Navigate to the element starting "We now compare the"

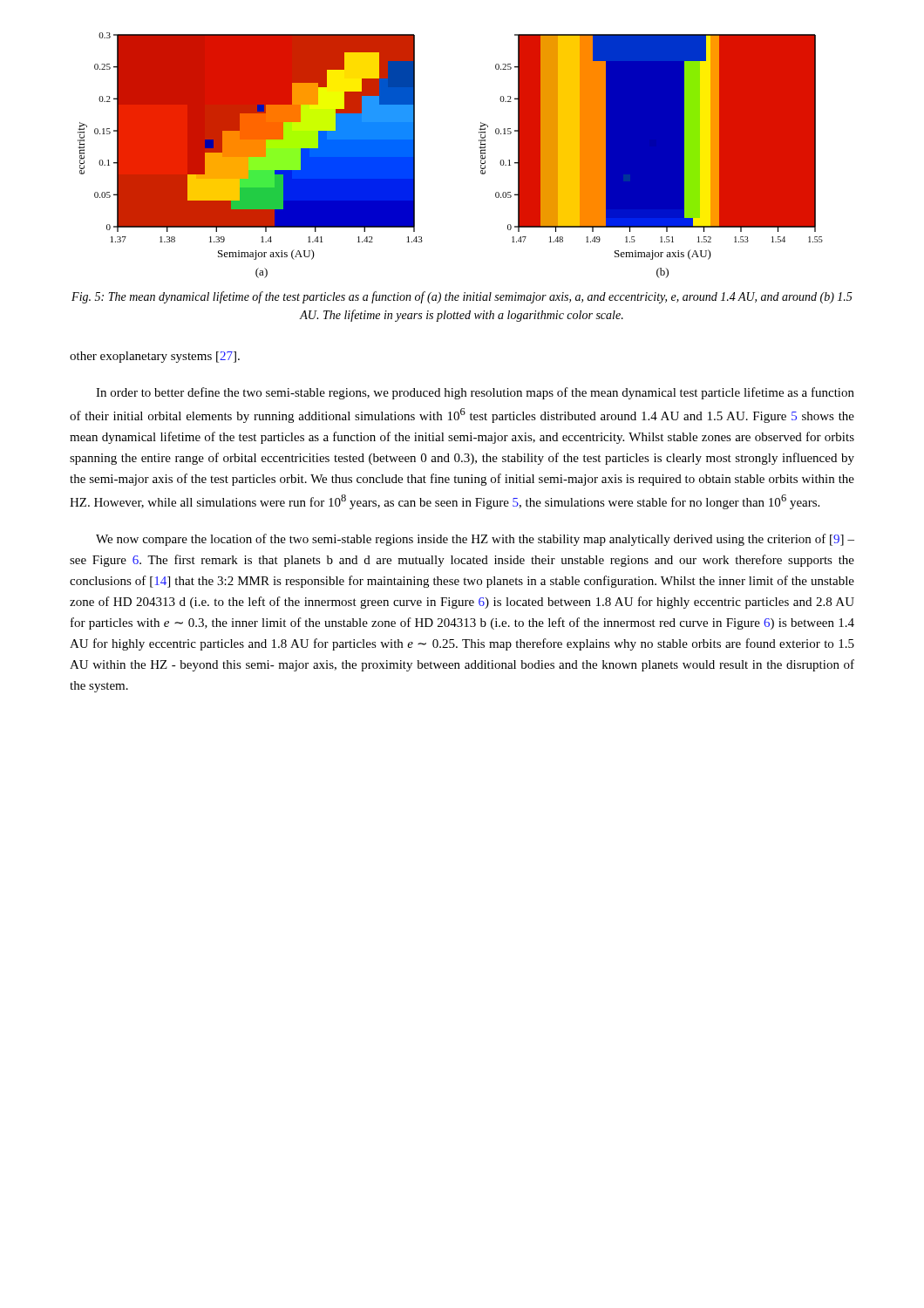(x=462, y=612)
